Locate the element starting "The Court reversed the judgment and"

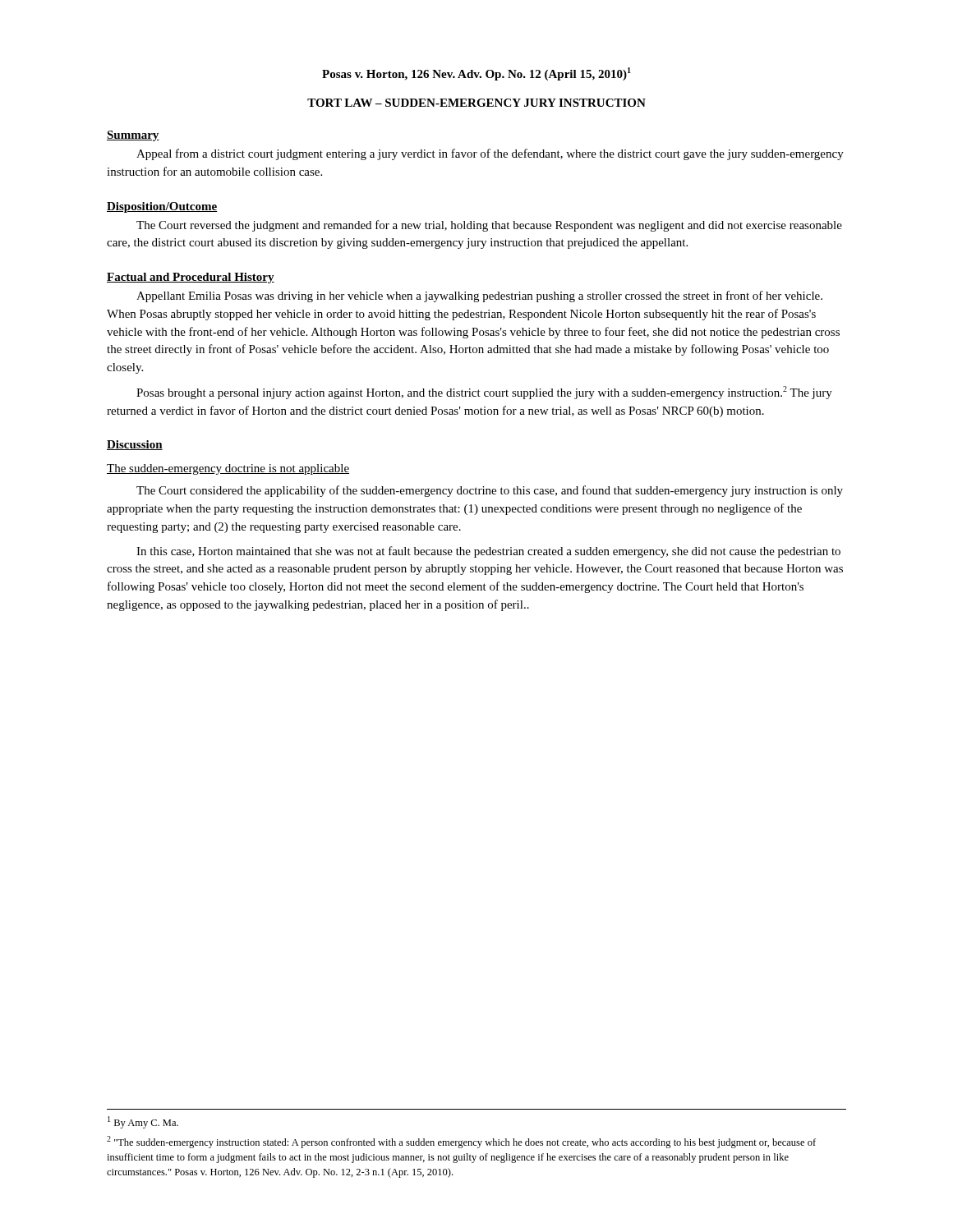click(x=476, y=234)
